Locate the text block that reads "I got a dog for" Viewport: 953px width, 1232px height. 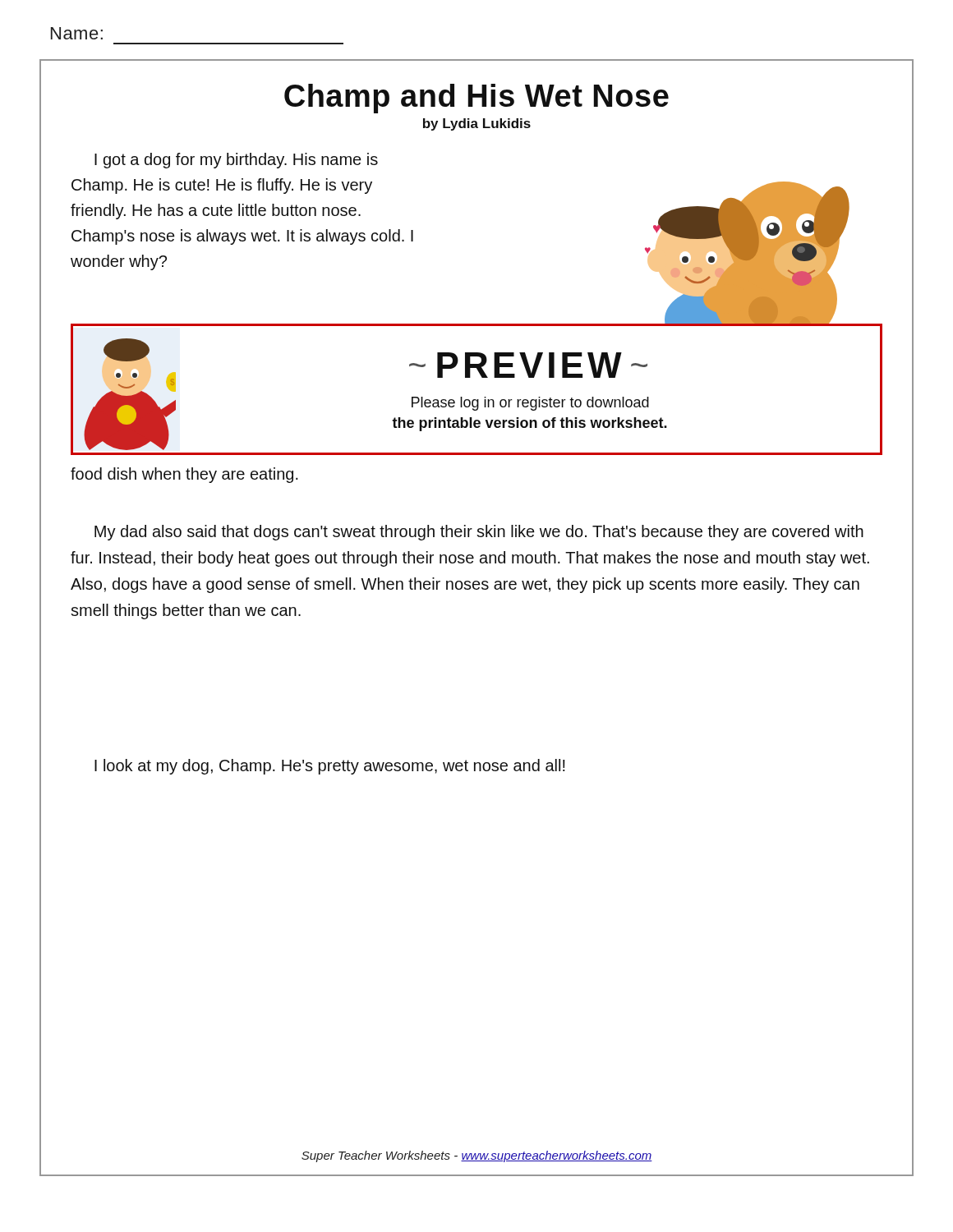(x=242, y=210)
